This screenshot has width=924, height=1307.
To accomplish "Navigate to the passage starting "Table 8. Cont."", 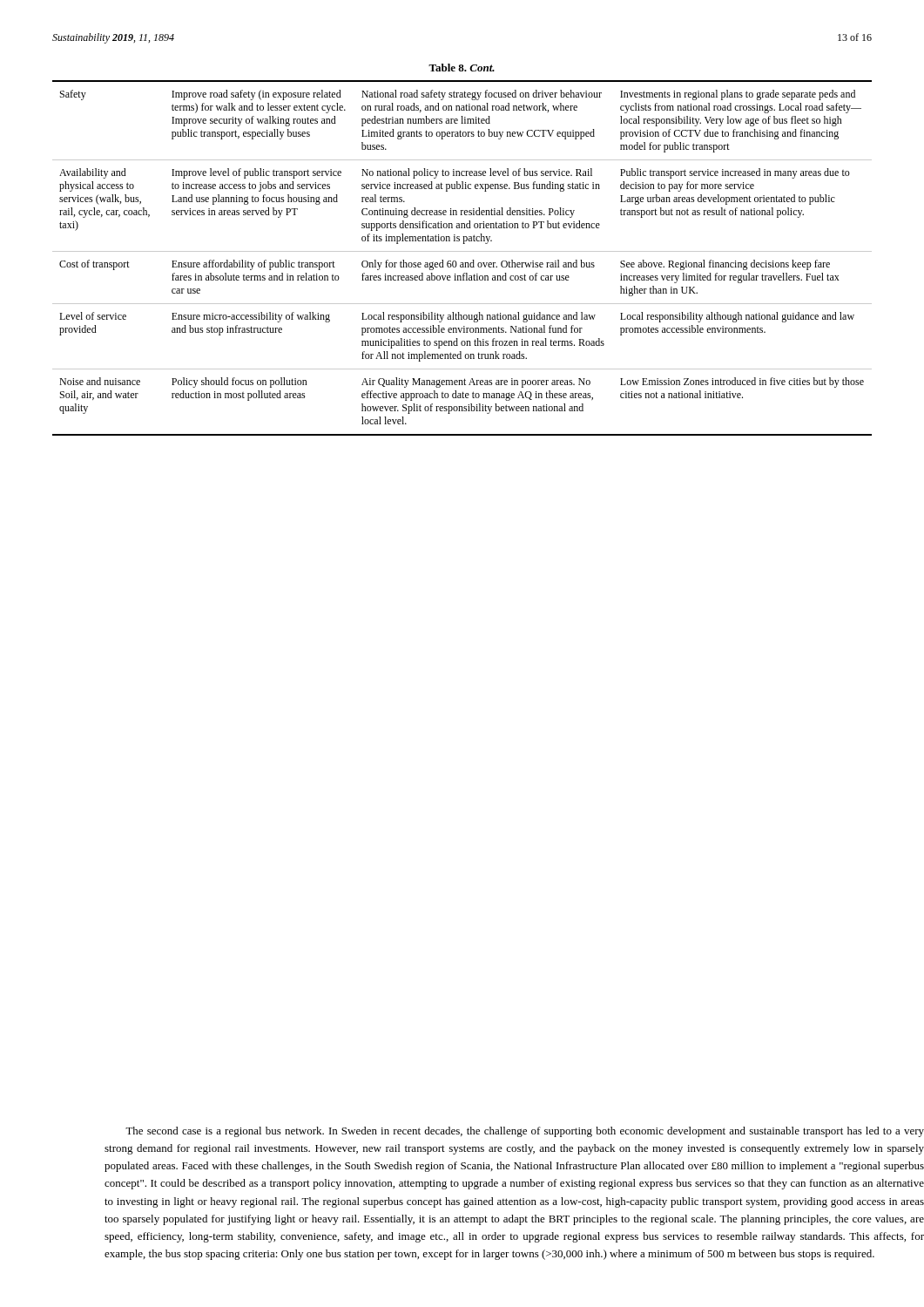I will click(462, 68).
